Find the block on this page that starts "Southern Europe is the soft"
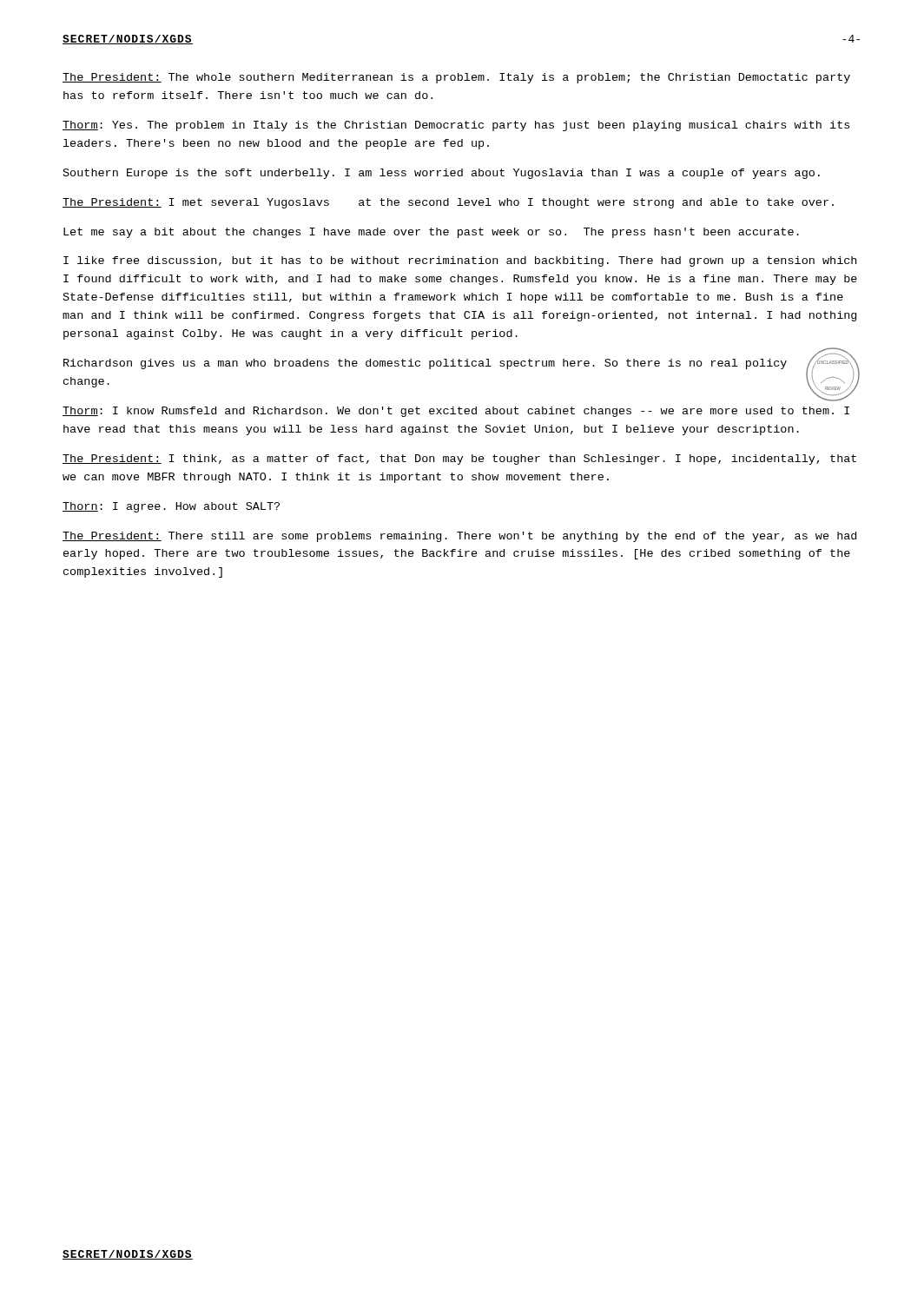The image size is (924, 1303). click(x=442, y=173)
